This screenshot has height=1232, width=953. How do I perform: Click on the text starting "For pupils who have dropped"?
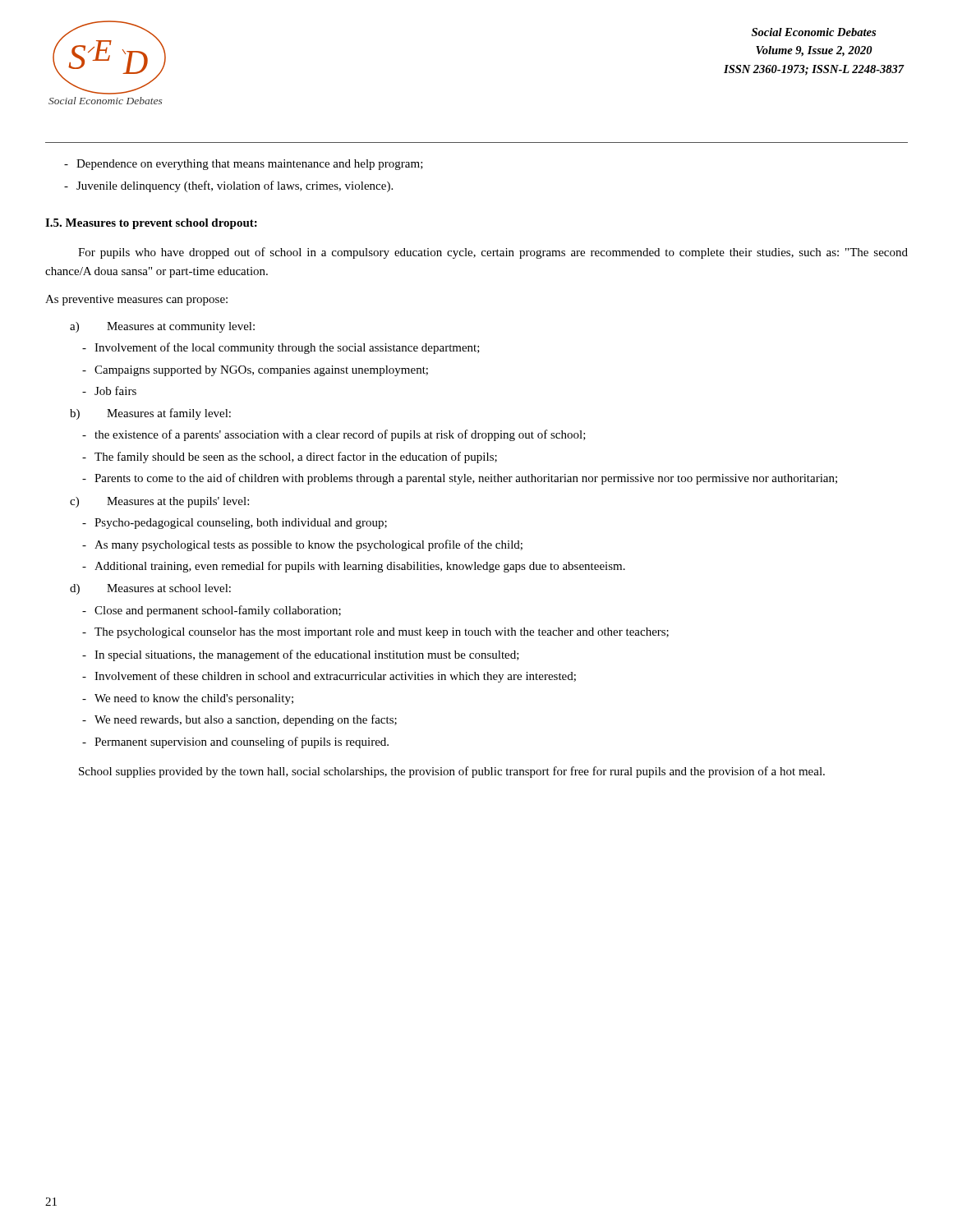pos(476,262)
